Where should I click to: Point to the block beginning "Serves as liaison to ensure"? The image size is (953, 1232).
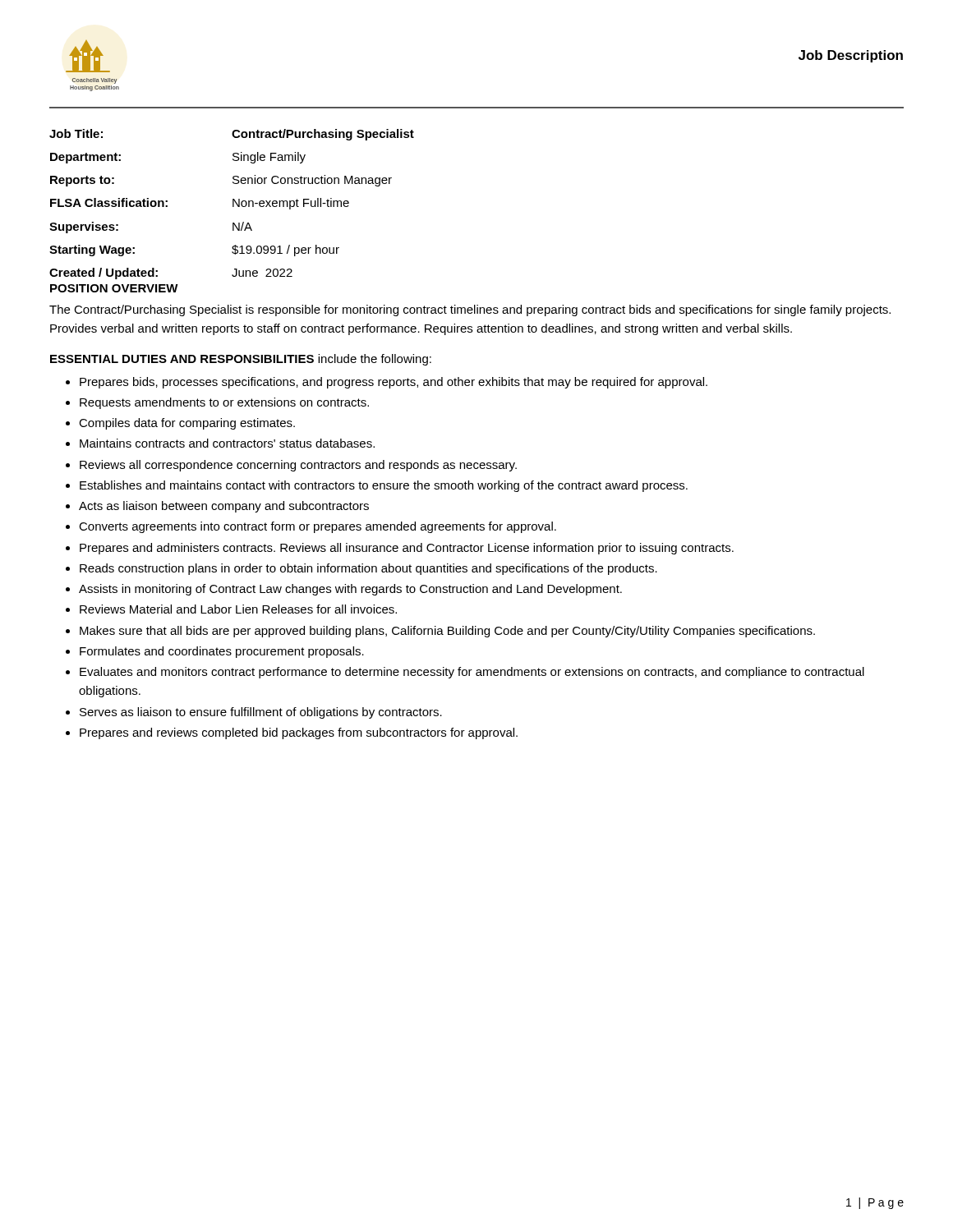[261, 711]
